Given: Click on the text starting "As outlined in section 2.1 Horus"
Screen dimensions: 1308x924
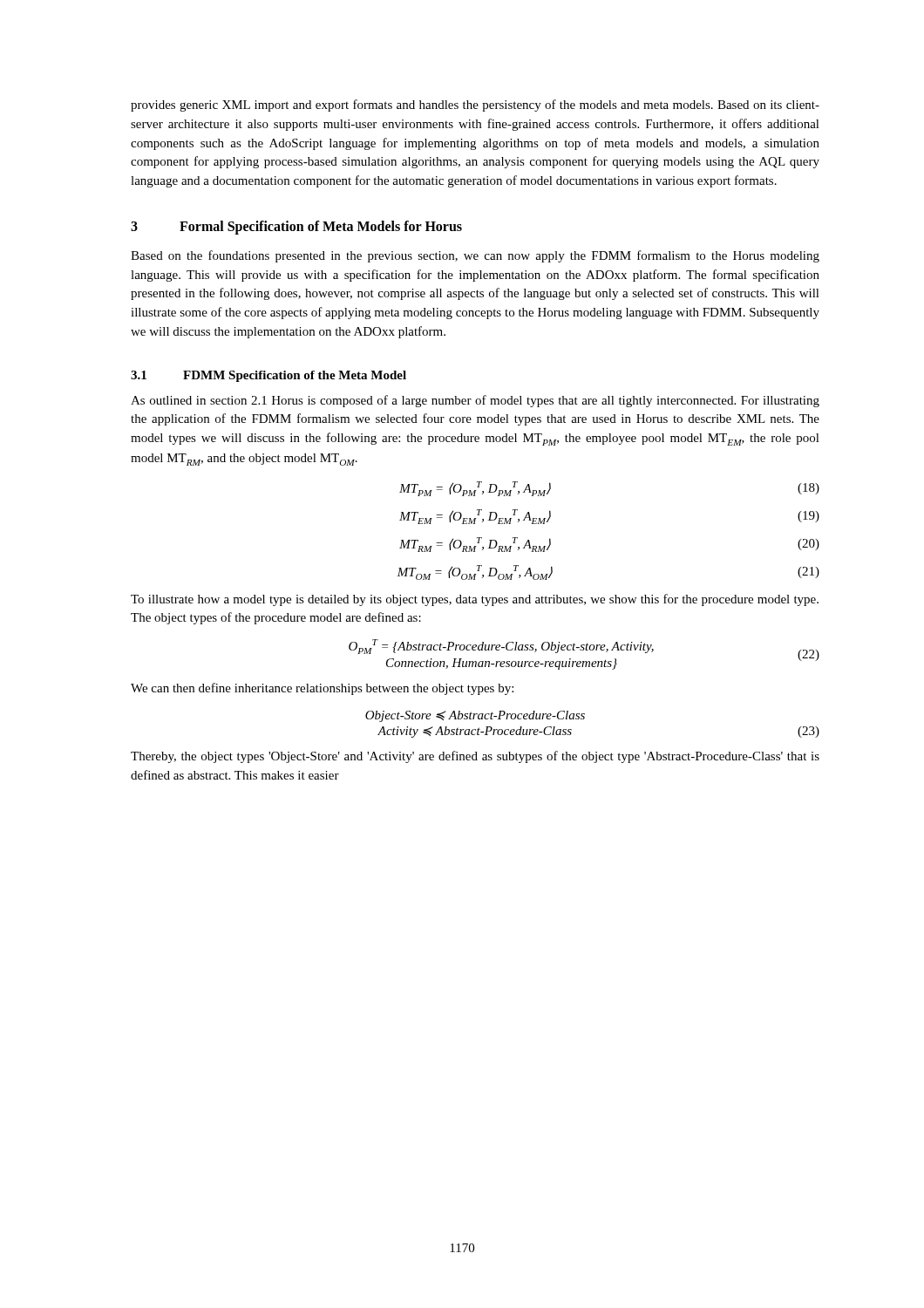Looking at the screenshot, I should (x=475, y=430).
